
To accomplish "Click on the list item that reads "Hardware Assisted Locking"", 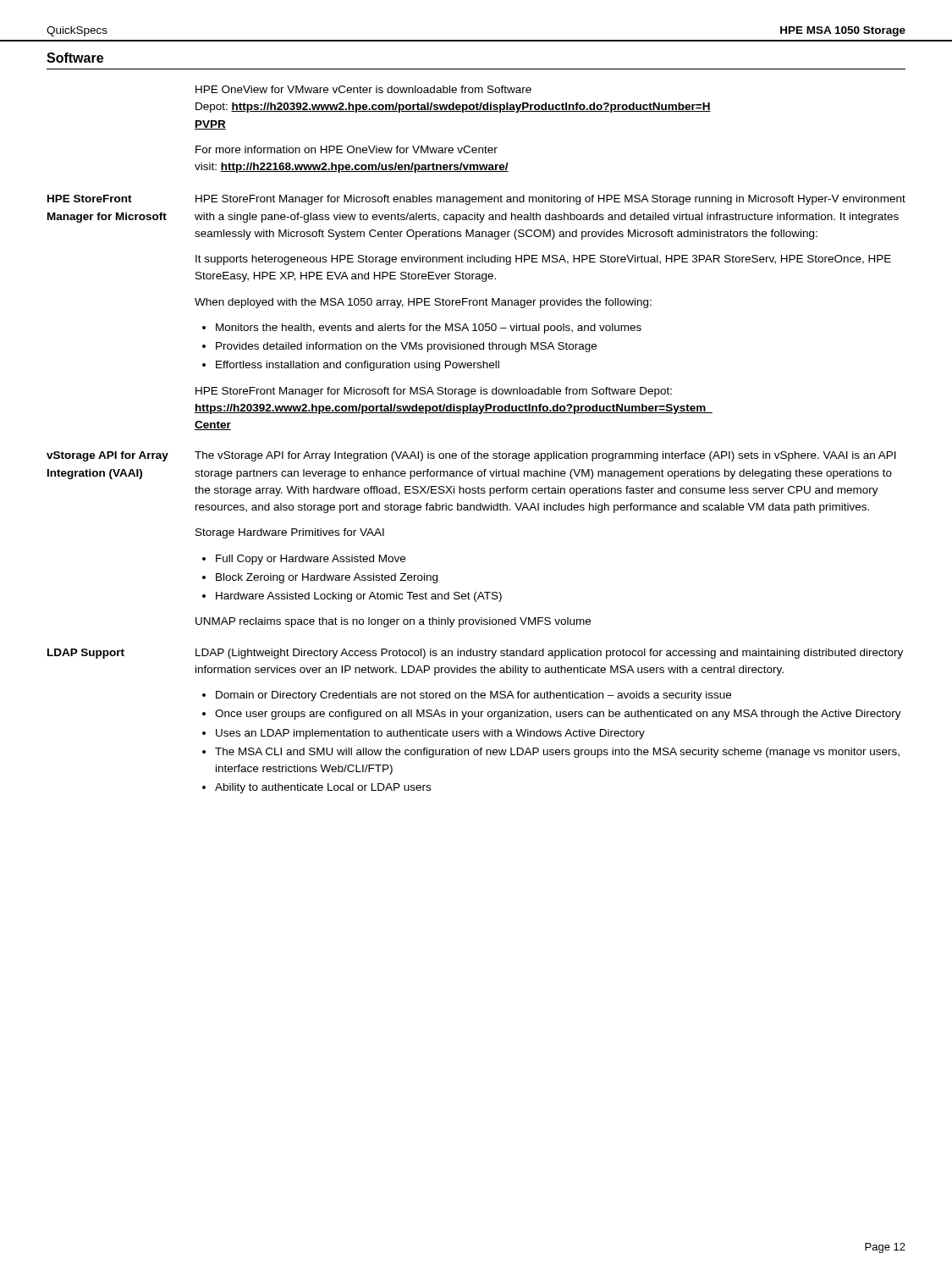I will pyautogui.click(x=359, y=596).
